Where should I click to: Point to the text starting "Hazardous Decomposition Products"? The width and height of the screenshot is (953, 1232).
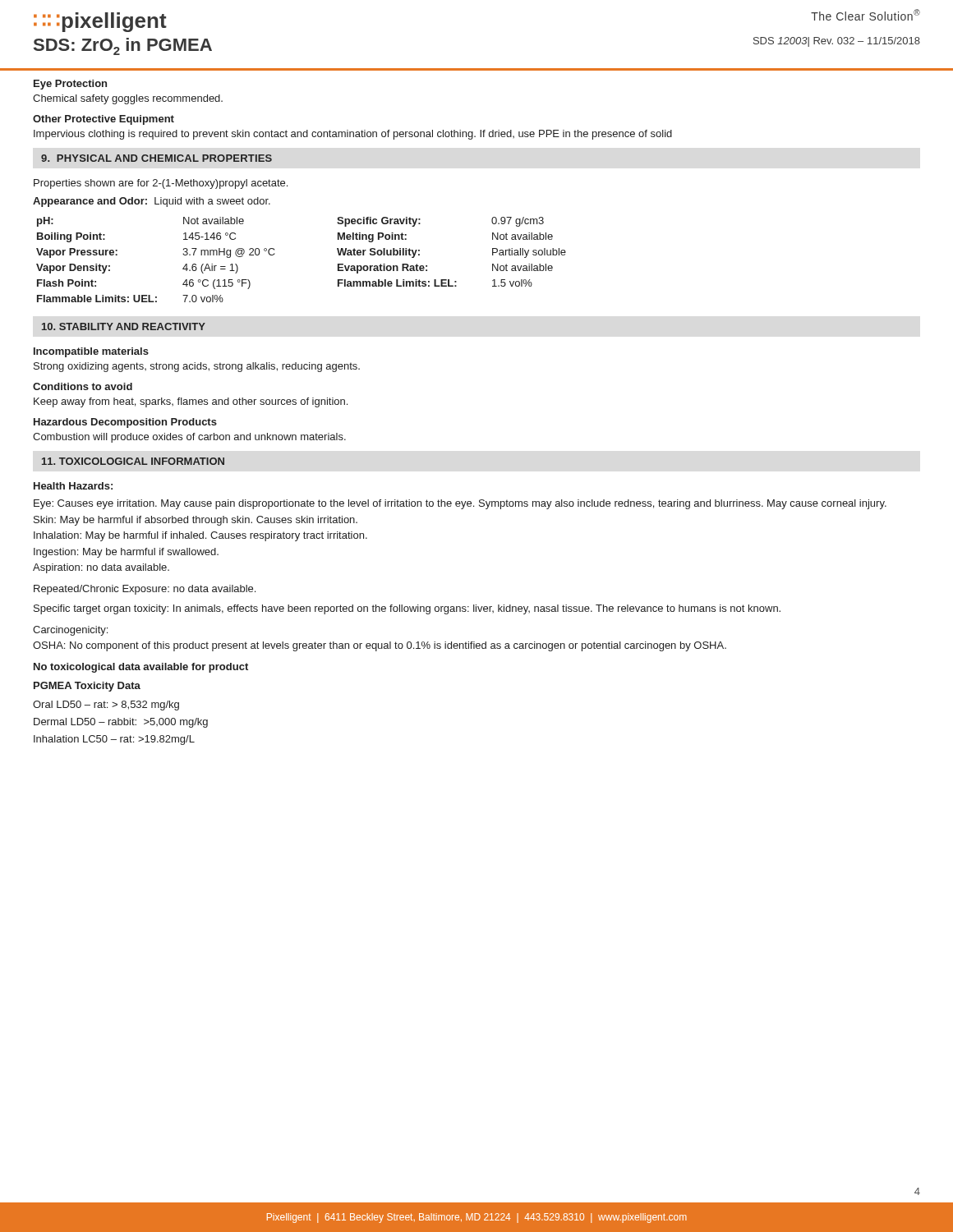point(125,422)
